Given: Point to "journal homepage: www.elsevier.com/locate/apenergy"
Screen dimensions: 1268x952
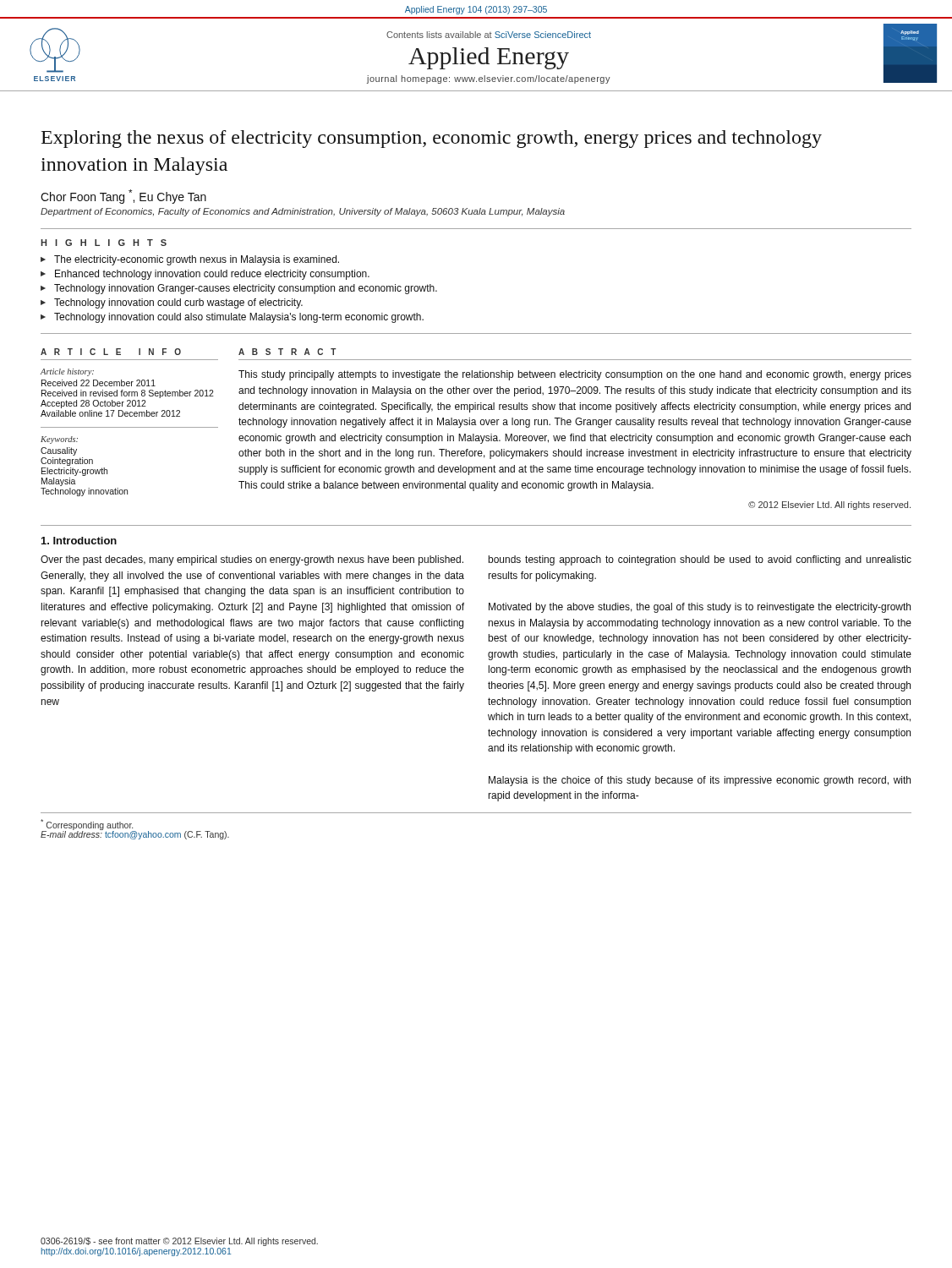Looking at the screenshot, I should click(489, 78).
